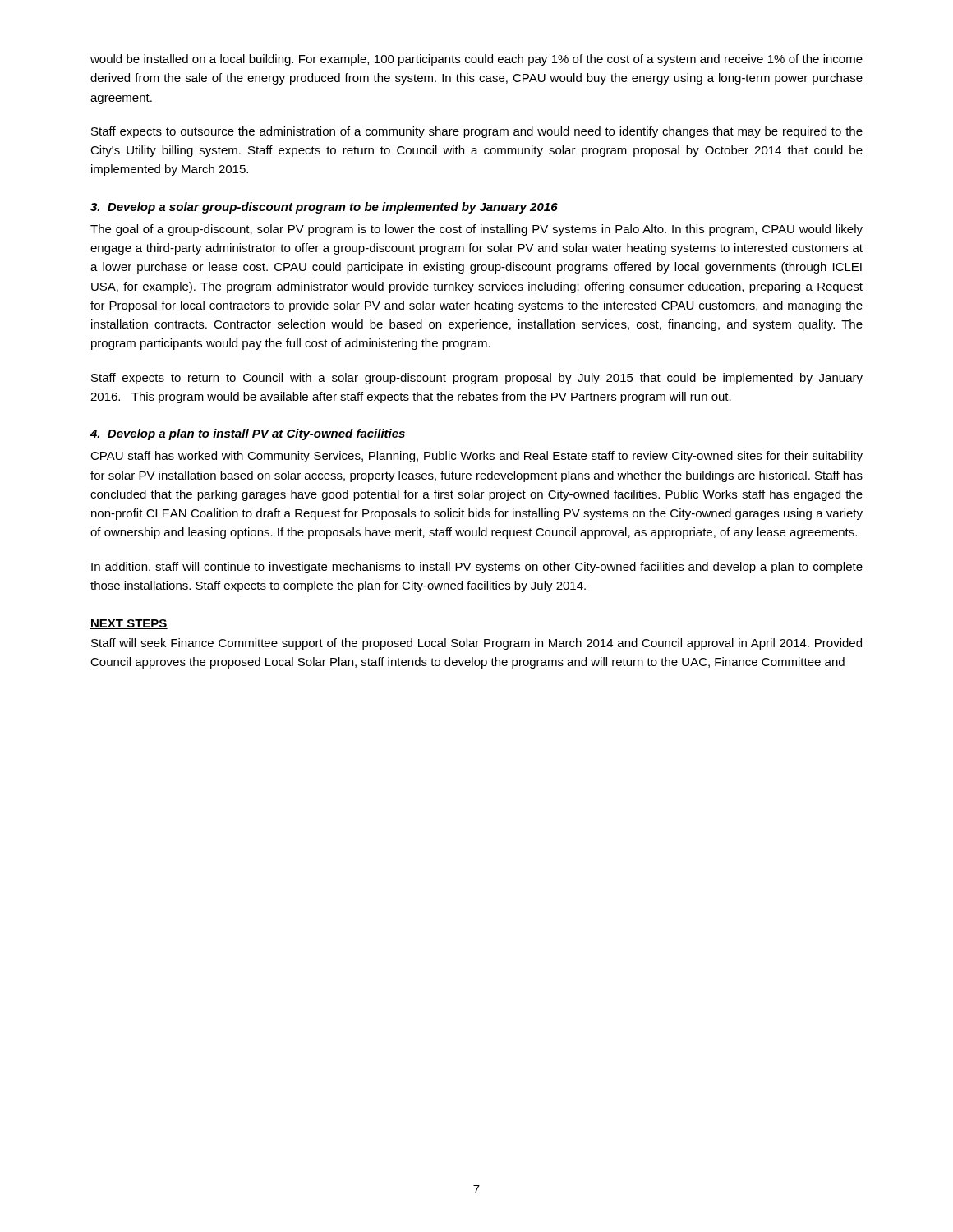Select the region starting "4. Develop a plan to install PV at"
The height and width of the screenshot is (1232, 953).
[248, 433]
